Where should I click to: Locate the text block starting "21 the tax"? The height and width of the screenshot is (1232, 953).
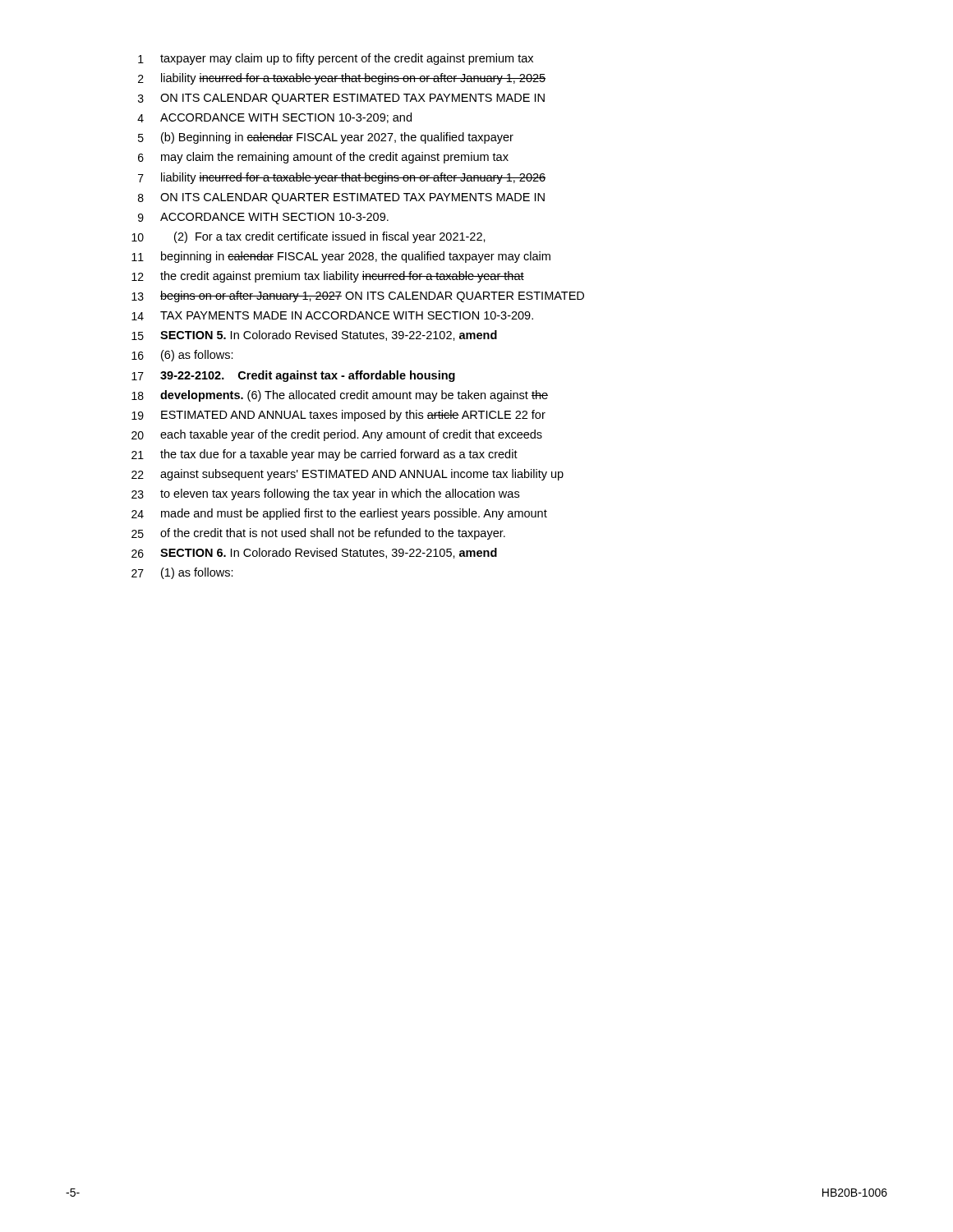click(497, 455)
